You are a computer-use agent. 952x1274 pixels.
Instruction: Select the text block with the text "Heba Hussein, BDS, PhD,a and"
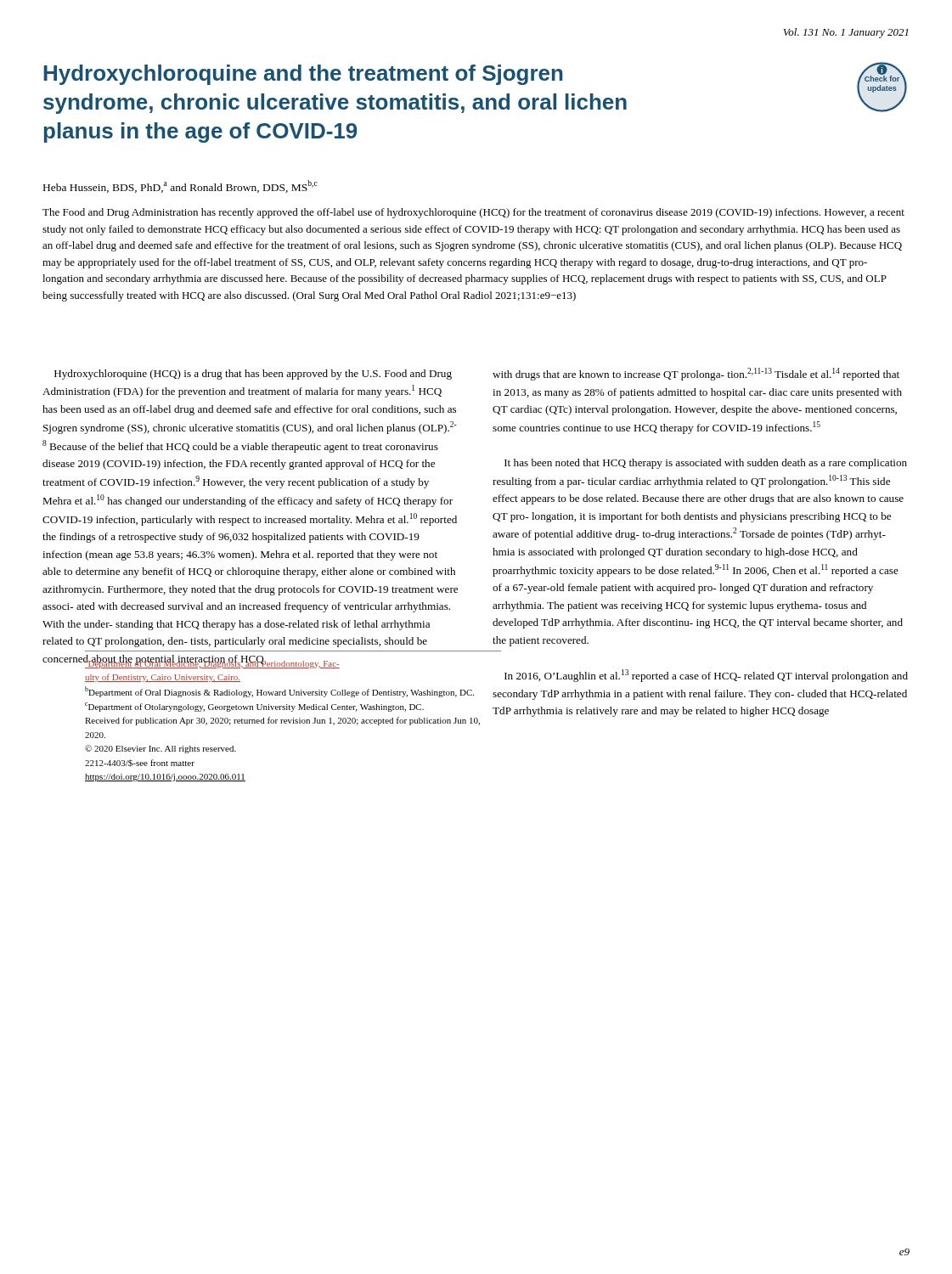180,186
